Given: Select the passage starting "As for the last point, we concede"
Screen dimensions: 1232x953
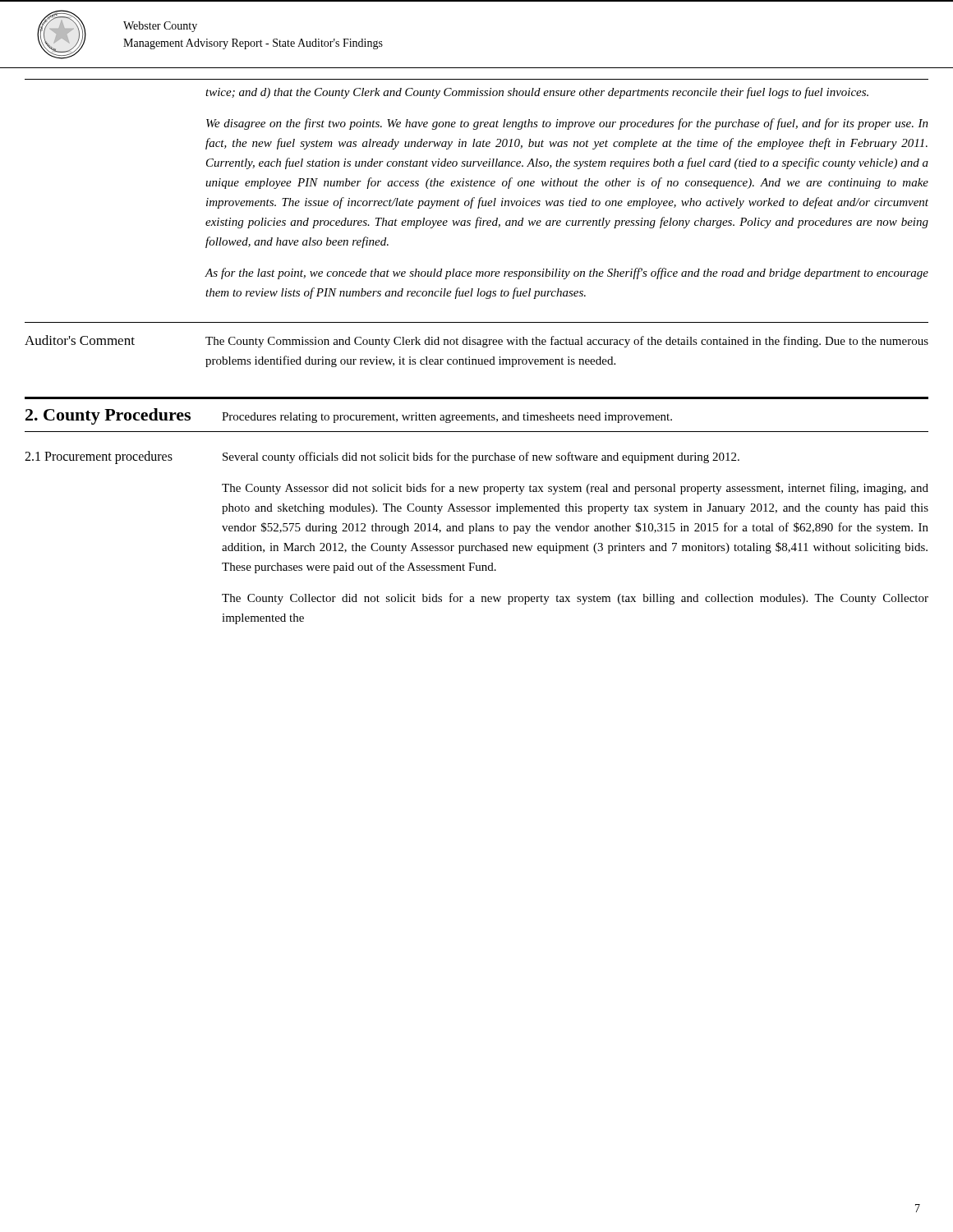Looking at the screenshot, I should click(567, 283).
